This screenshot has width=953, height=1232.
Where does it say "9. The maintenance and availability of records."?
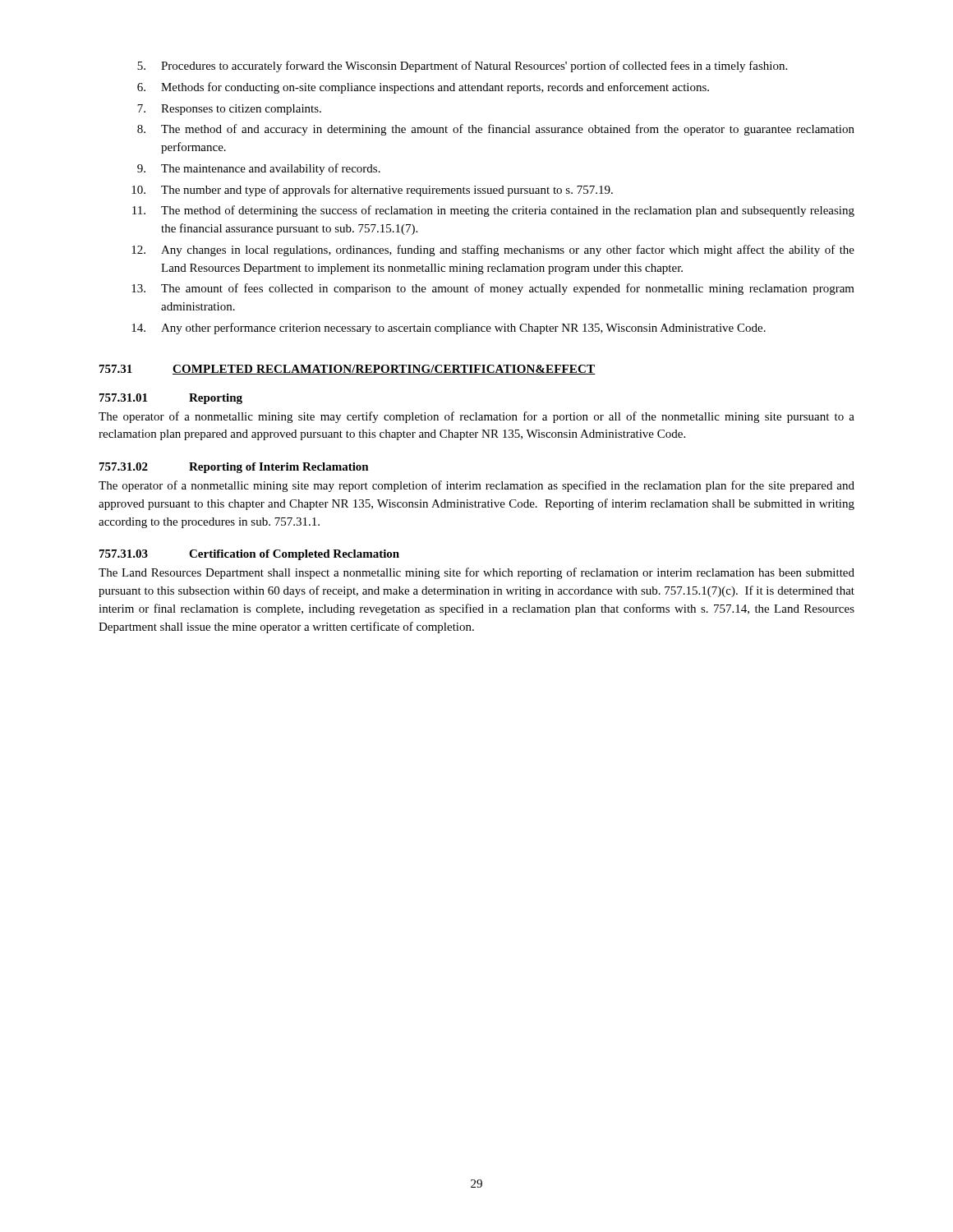pos(259,169)
